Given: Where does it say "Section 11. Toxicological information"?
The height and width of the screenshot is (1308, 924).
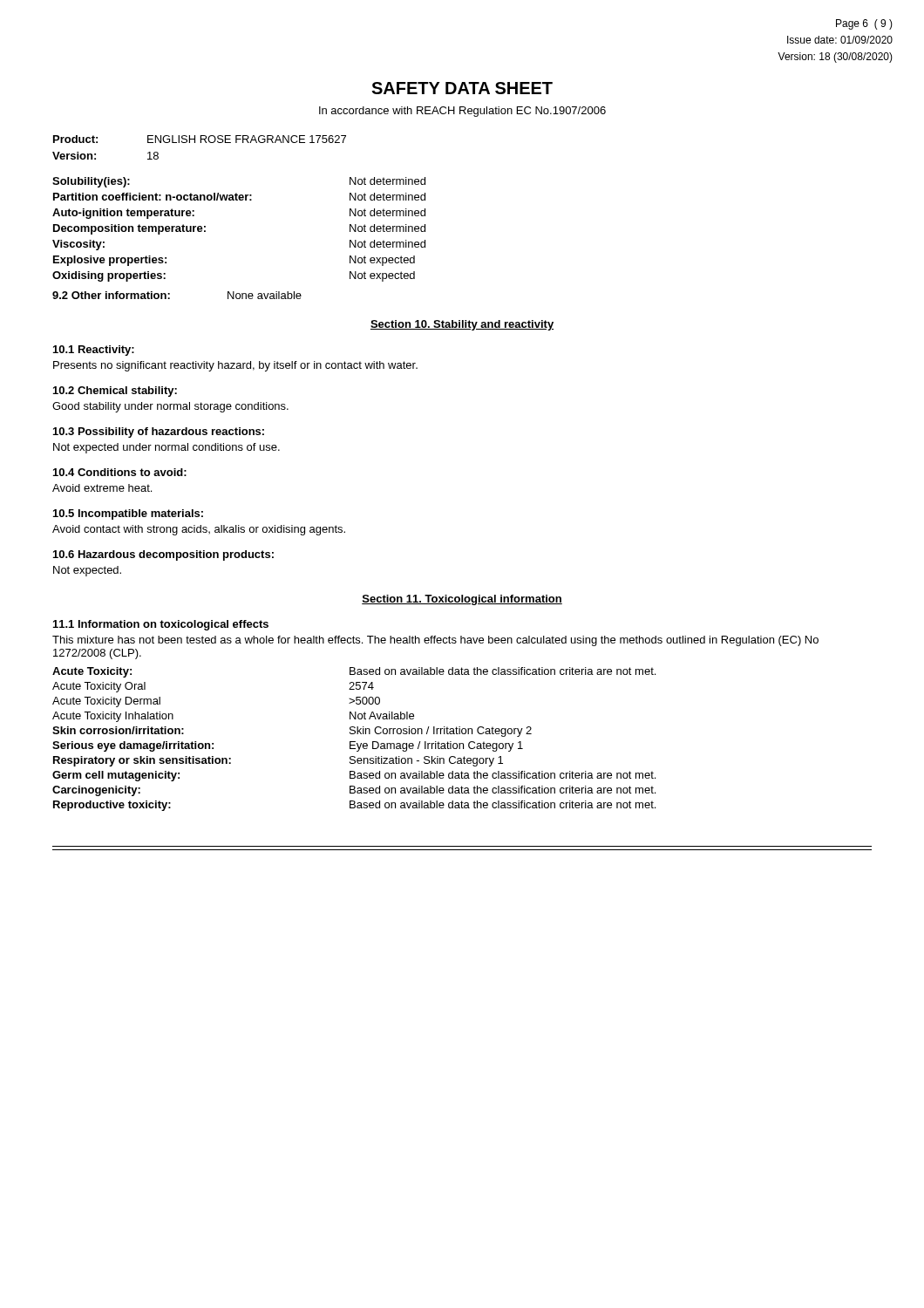Looking at the screenshot, I should (462, 599).
